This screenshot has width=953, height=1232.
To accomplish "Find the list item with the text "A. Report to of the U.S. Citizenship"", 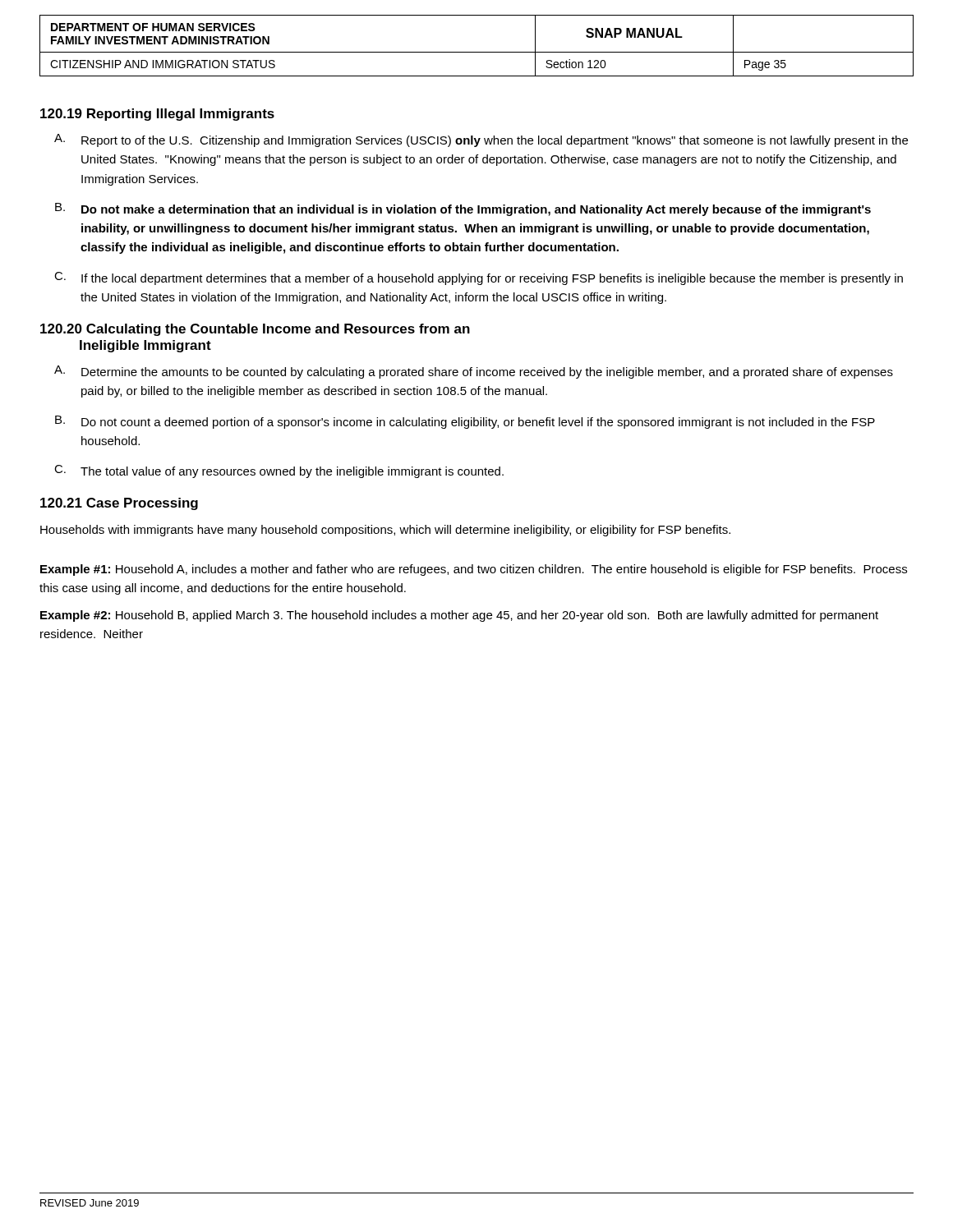I will (x=484, y=159).
